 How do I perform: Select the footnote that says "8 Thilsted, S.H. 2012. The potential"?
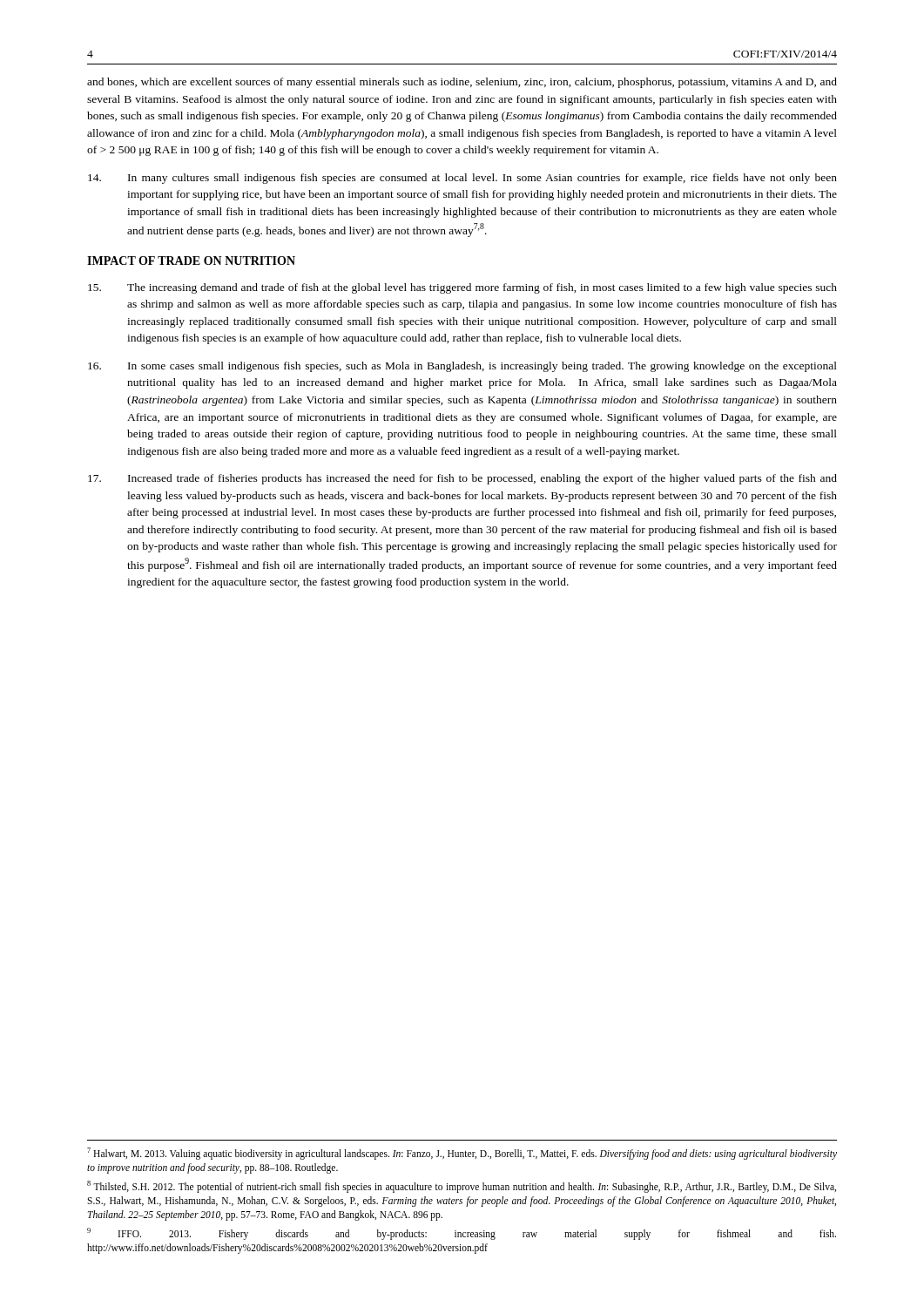tap(462, 1200)
